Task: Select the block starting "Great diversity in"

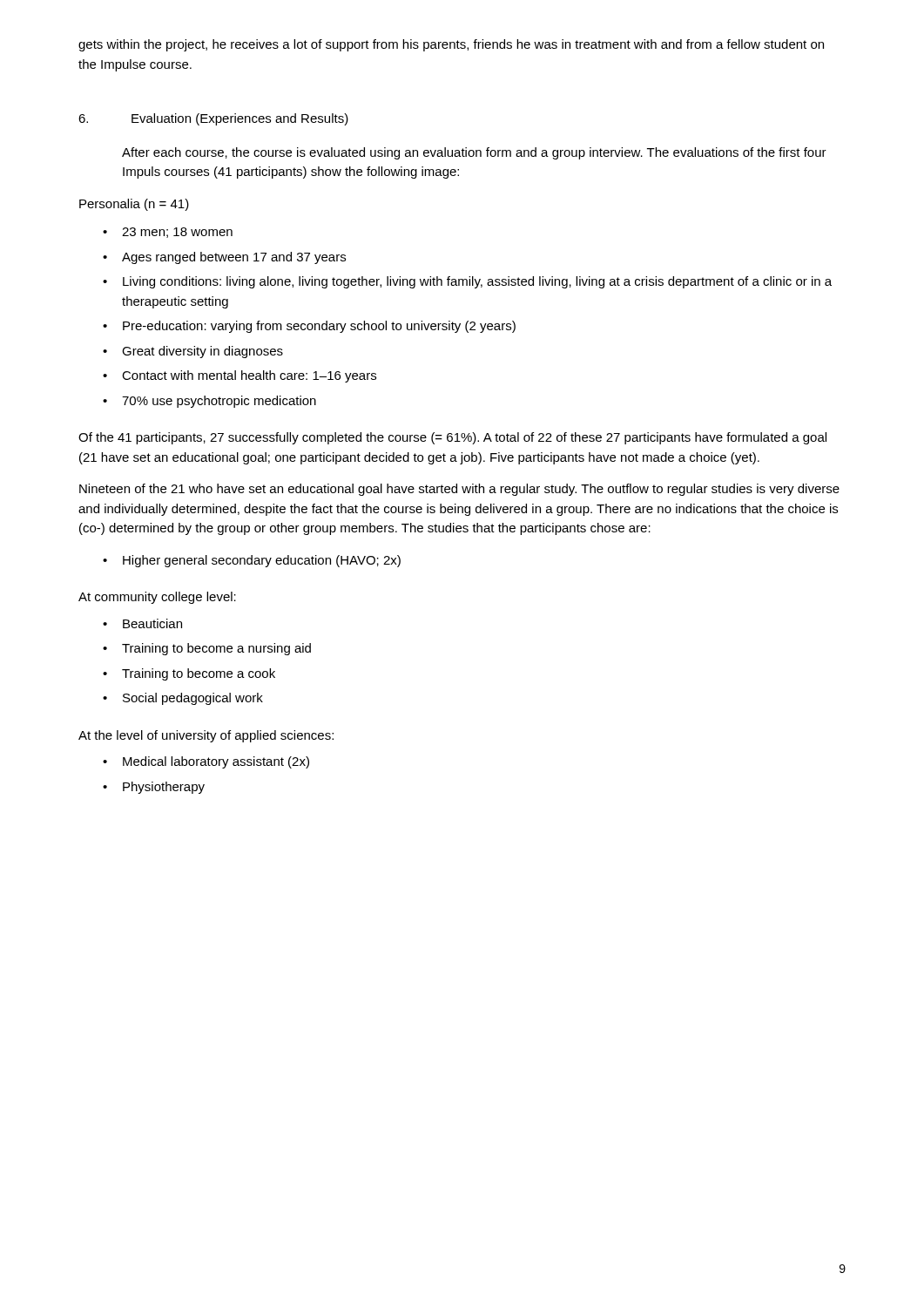Action: (203, 350)
